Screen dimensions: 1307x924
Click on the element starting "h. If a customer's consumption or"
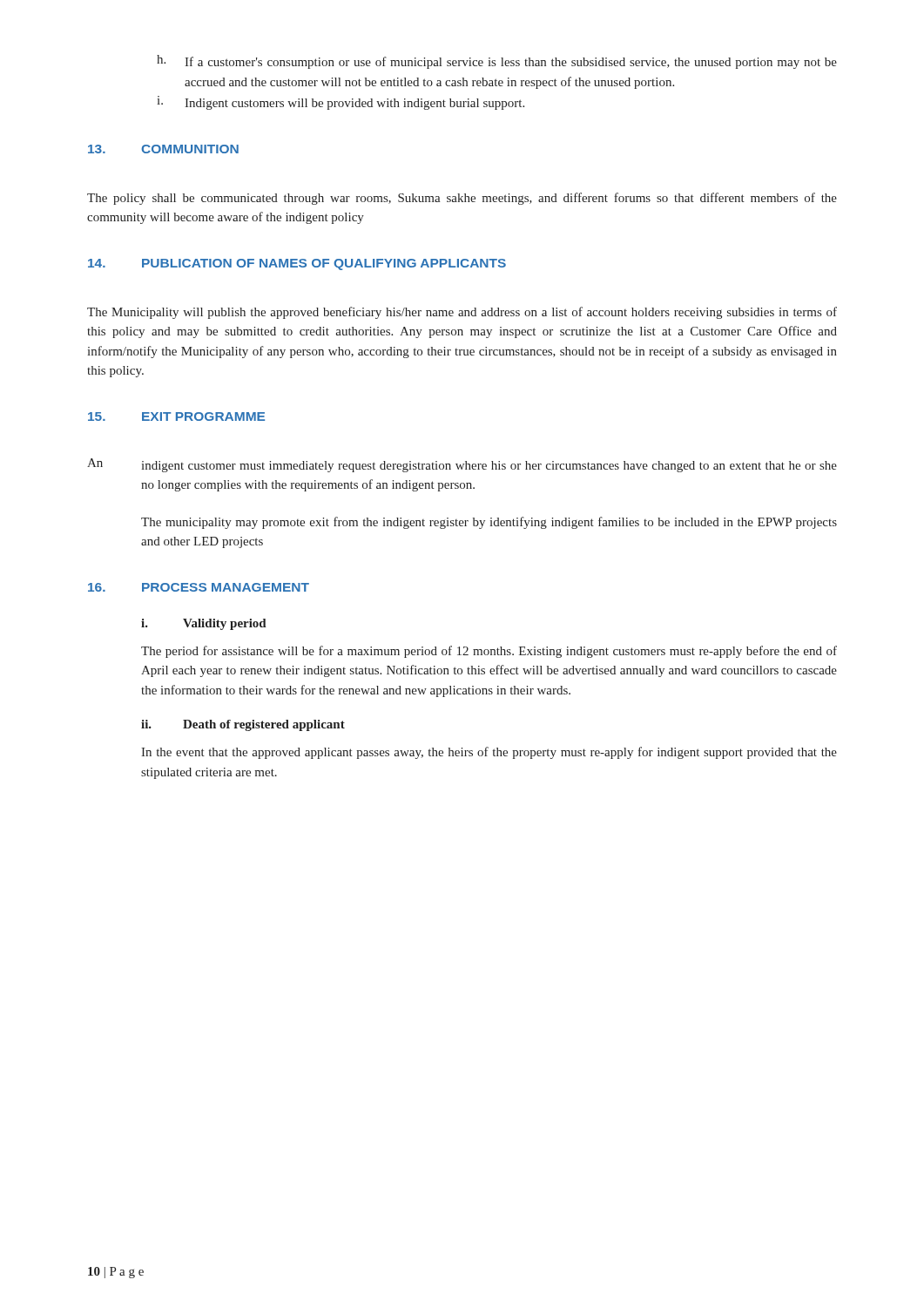497,72
